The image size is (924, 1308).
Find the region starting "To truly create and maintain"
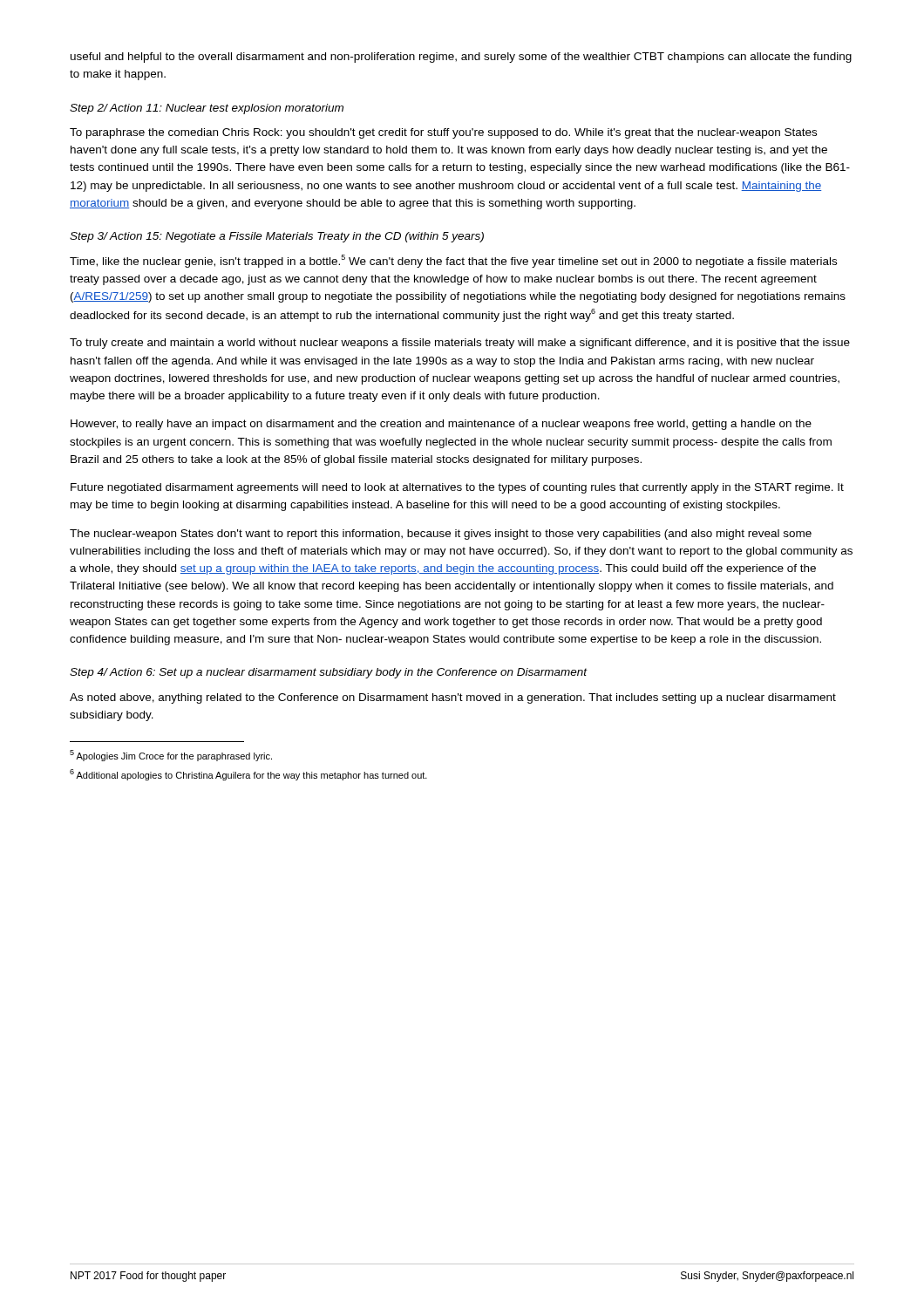pos(462,370)
